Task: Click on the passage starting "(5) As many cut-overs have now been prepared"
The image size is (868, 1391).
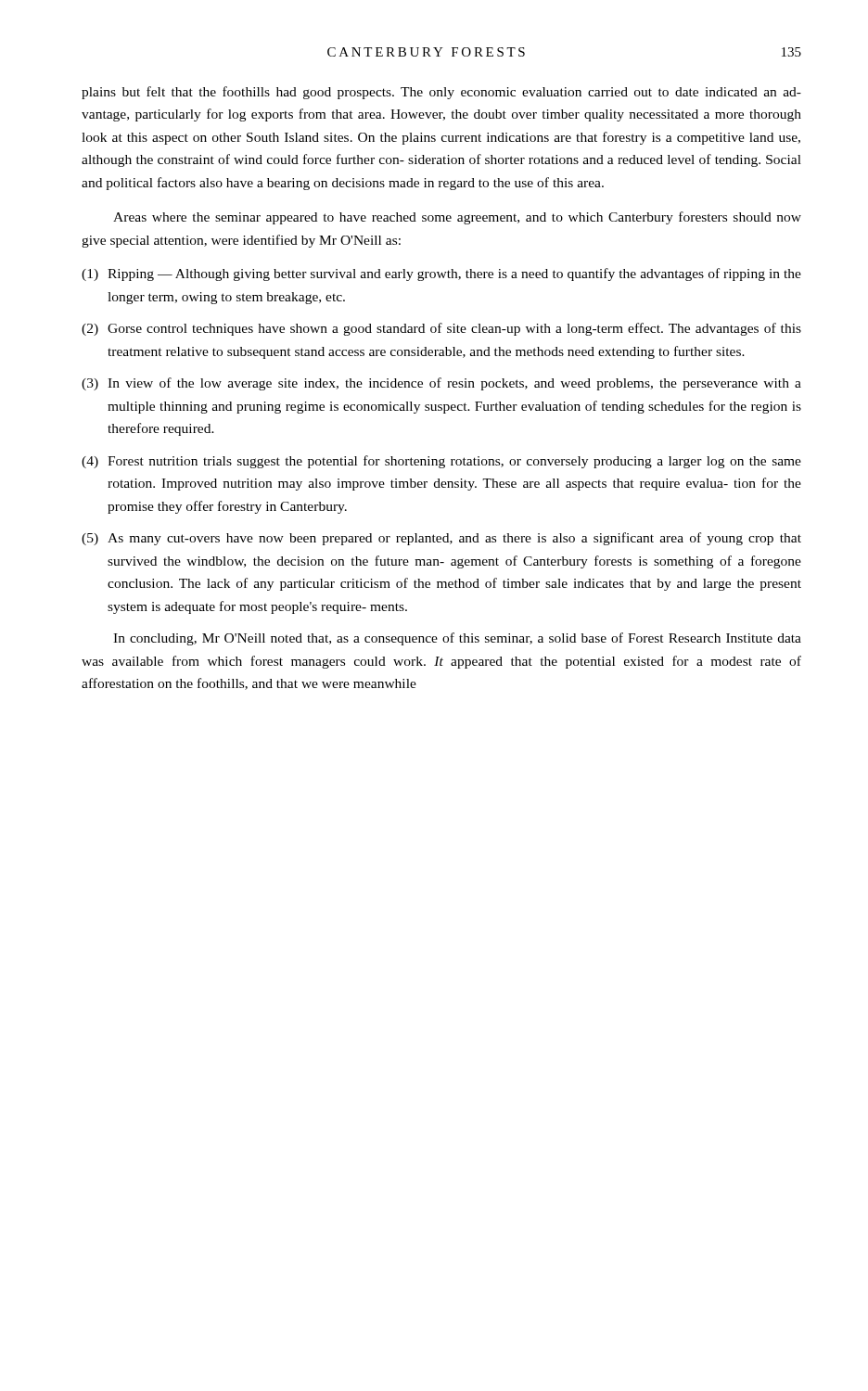Action: pyautogui.click(x=441, y=572)
